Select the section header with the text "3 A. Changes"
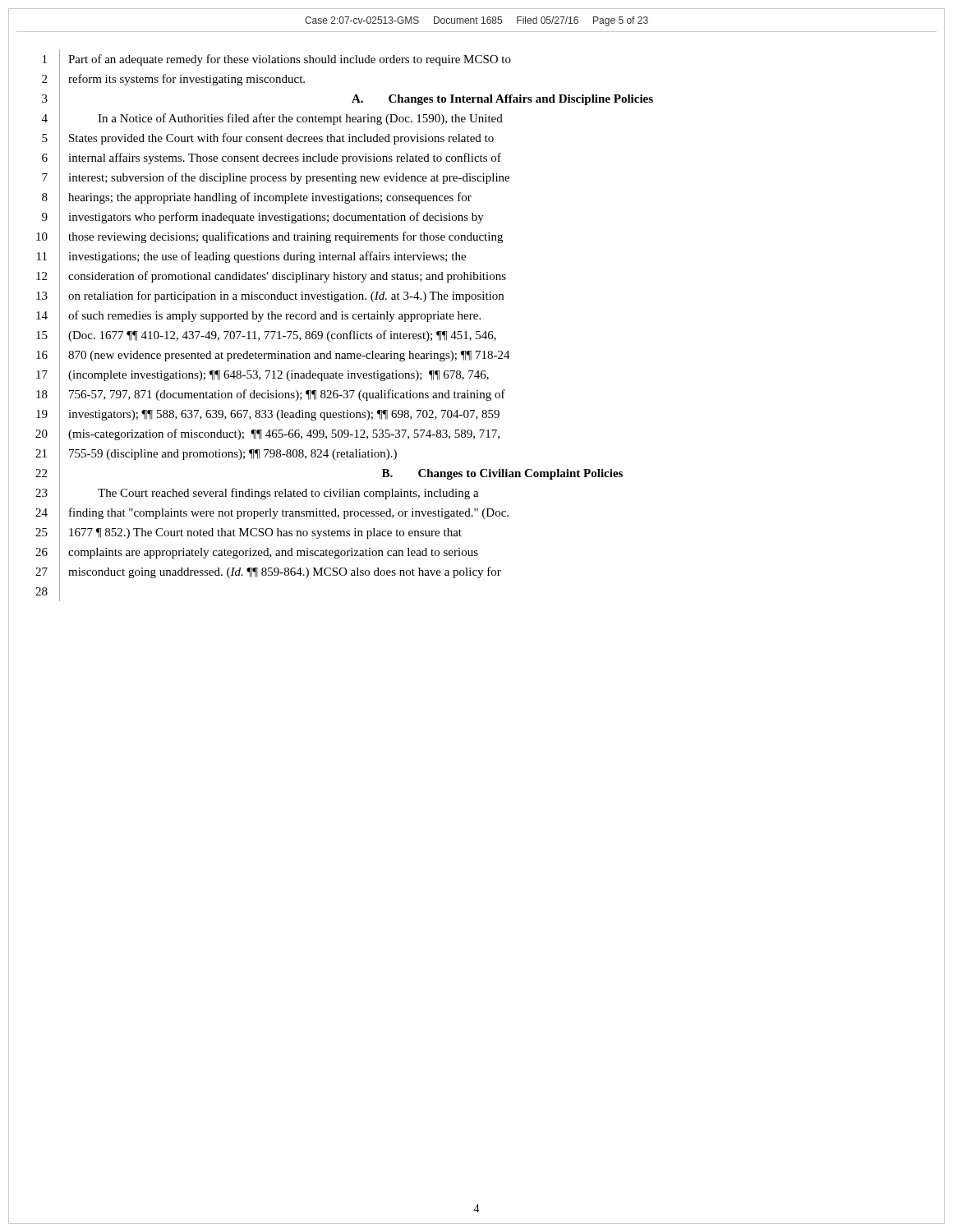 coord(476,99)
